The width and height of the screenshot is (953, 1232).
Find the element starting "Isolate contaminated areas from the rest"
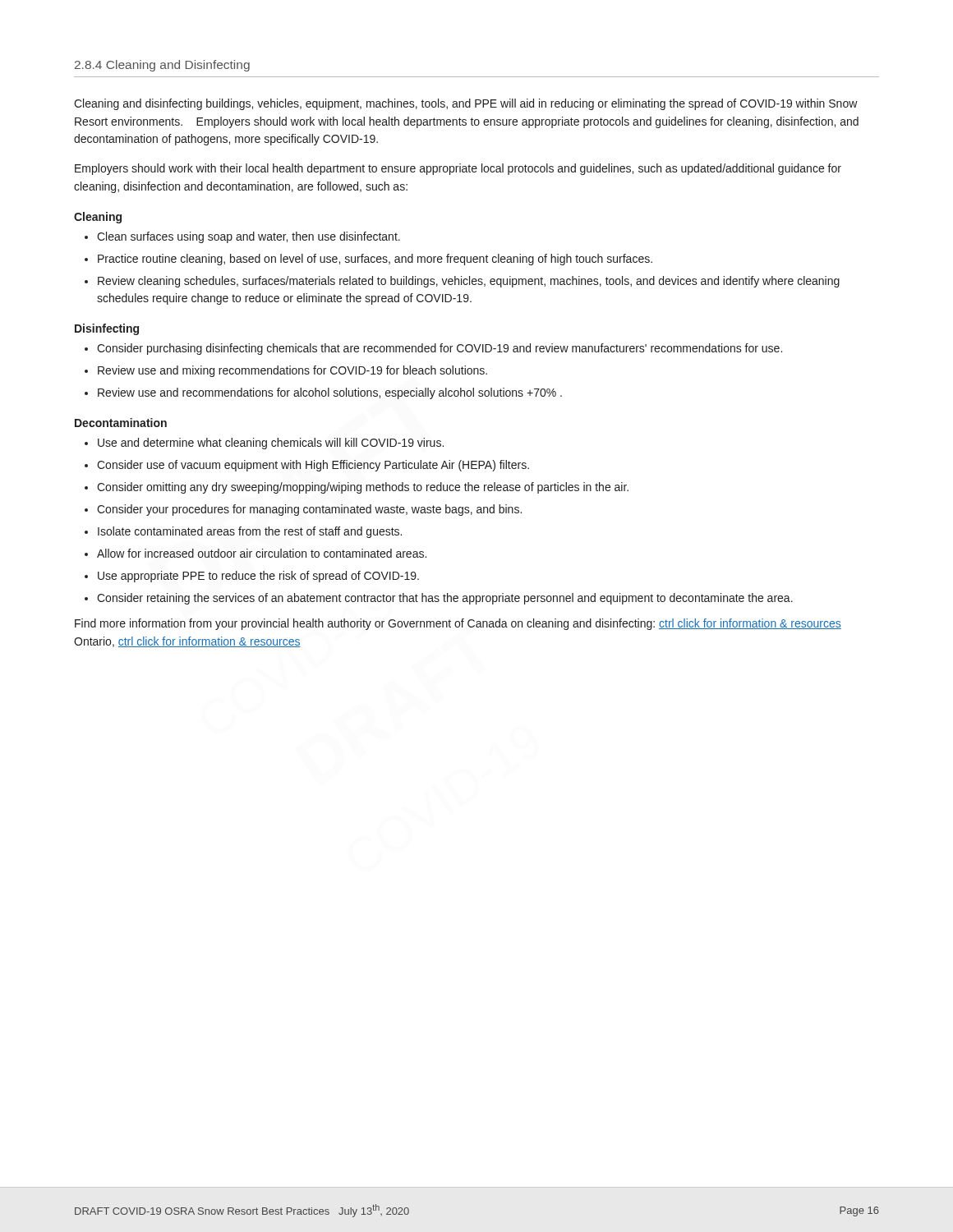250,532
